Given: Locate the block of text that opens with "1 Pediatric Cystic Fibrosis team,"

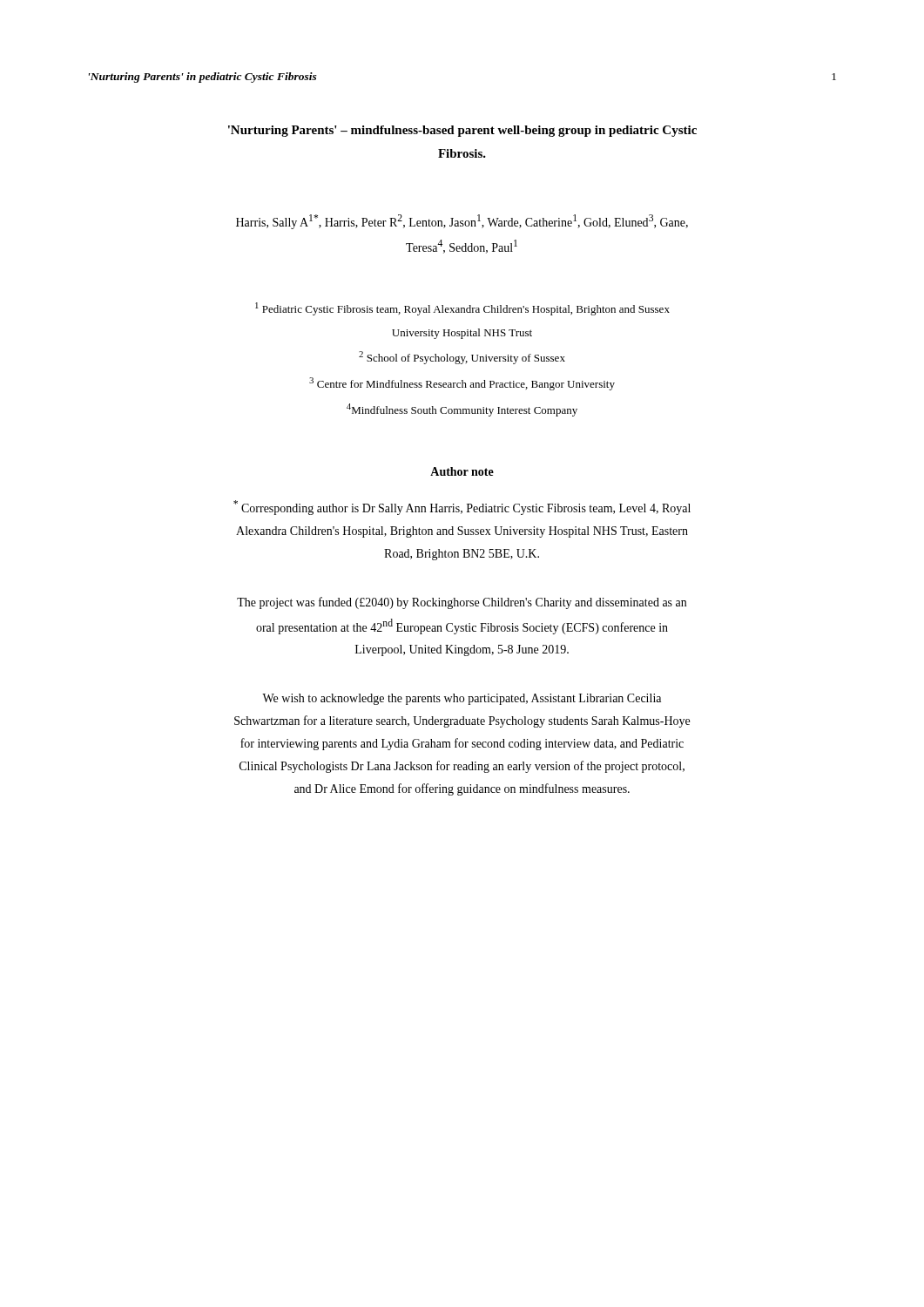Looking at the screenshot, I should click(462, 358).
